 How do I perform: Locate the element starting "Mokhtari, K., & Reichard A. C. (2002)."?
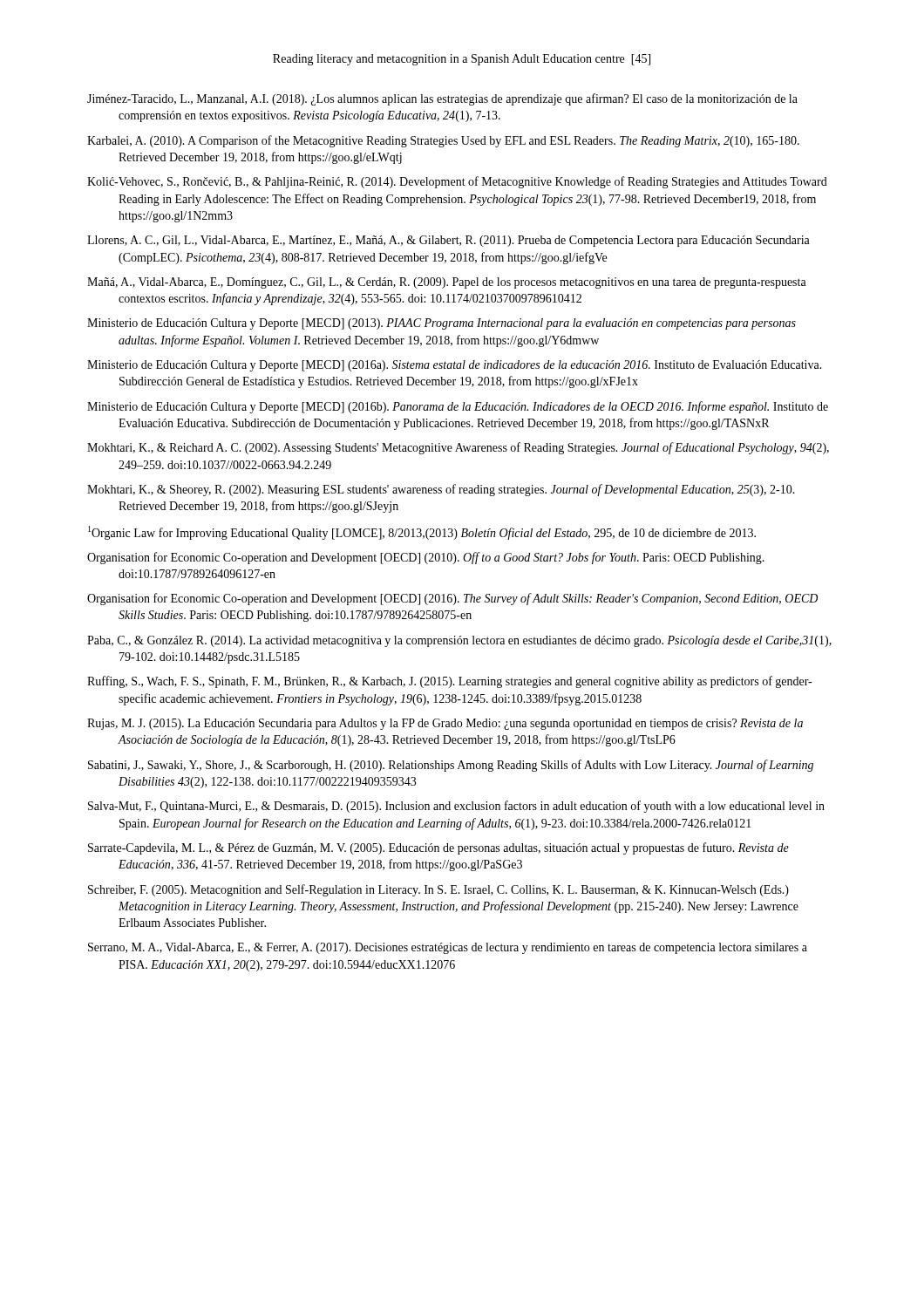tap(458, 456)
